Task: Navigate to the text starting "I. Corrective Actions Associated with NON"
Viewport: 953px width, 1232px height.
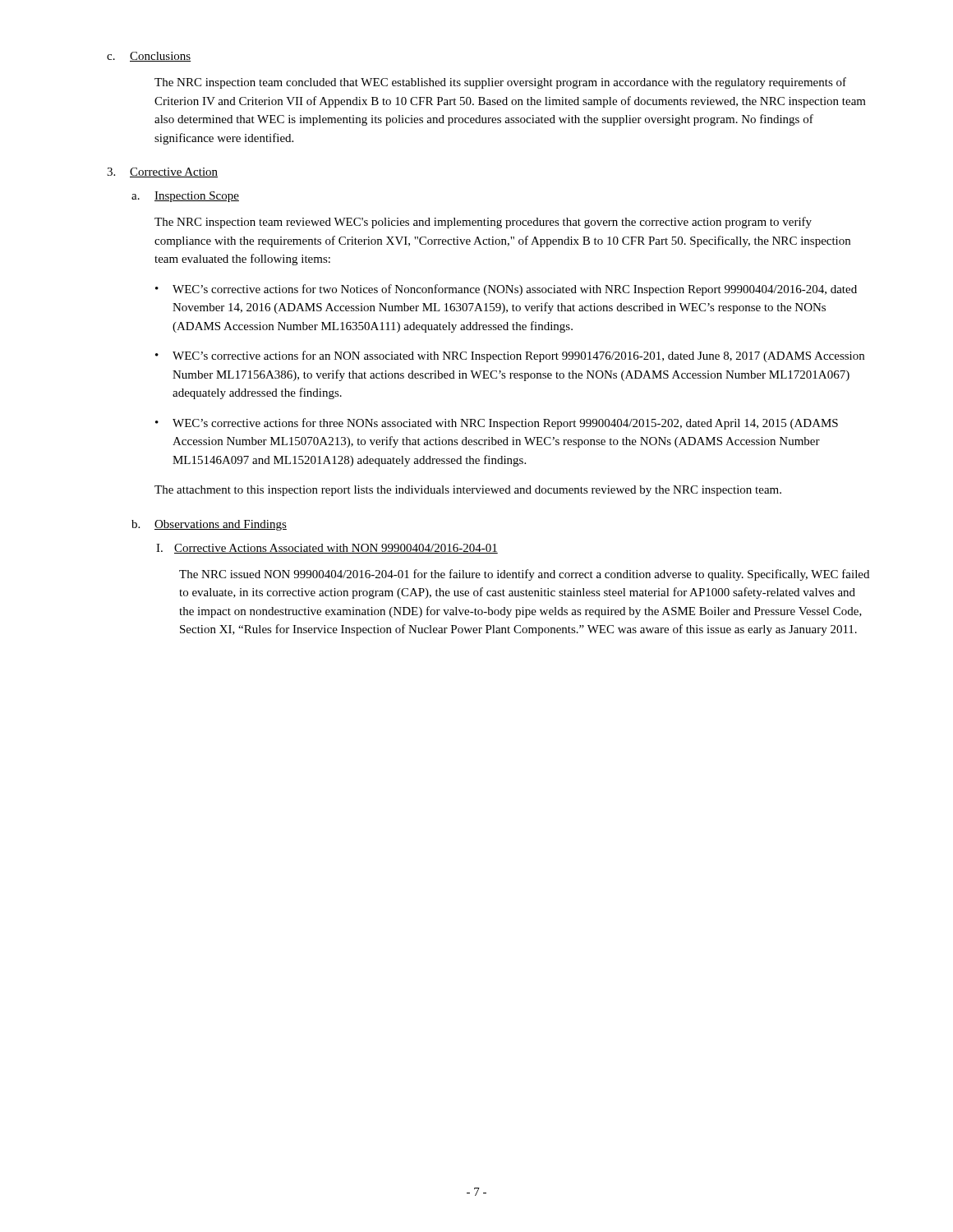Action: (327, 548)
